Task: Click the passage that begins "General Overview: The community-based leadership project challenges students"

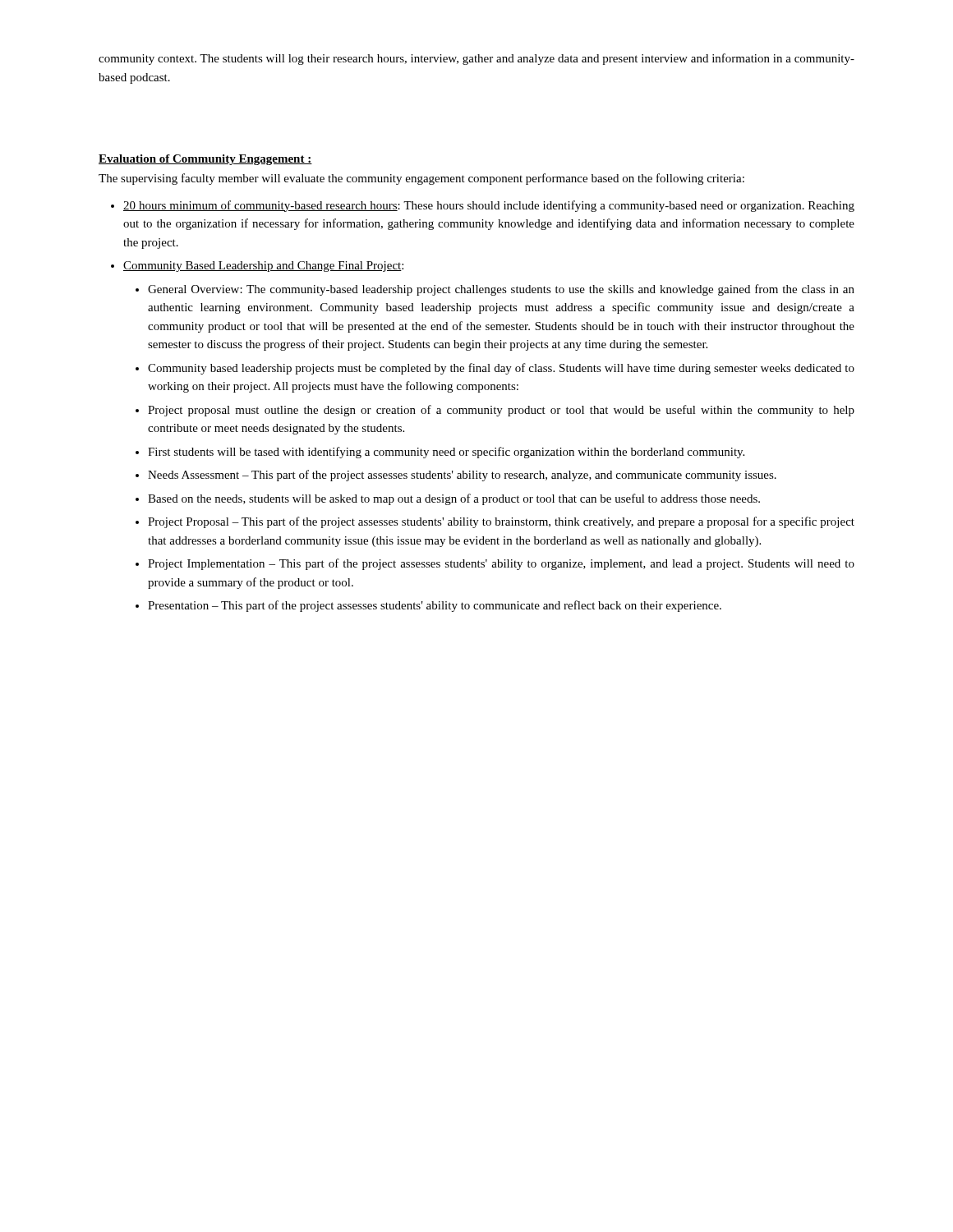Action: coord(501,316)
